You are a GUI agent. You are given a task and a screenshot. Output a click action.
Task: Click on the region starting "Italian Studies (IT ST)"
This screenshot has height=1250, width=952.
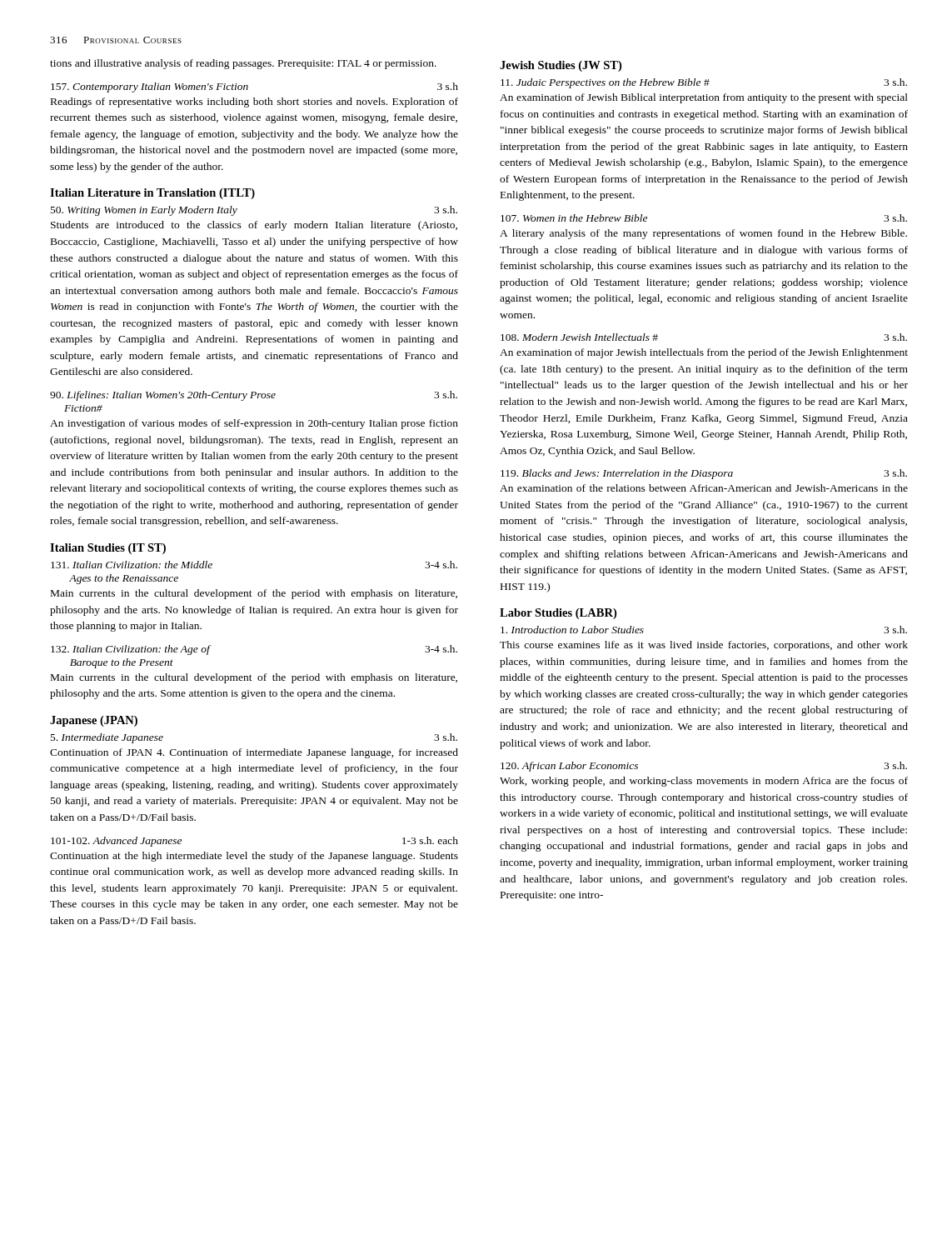[108, 547]
